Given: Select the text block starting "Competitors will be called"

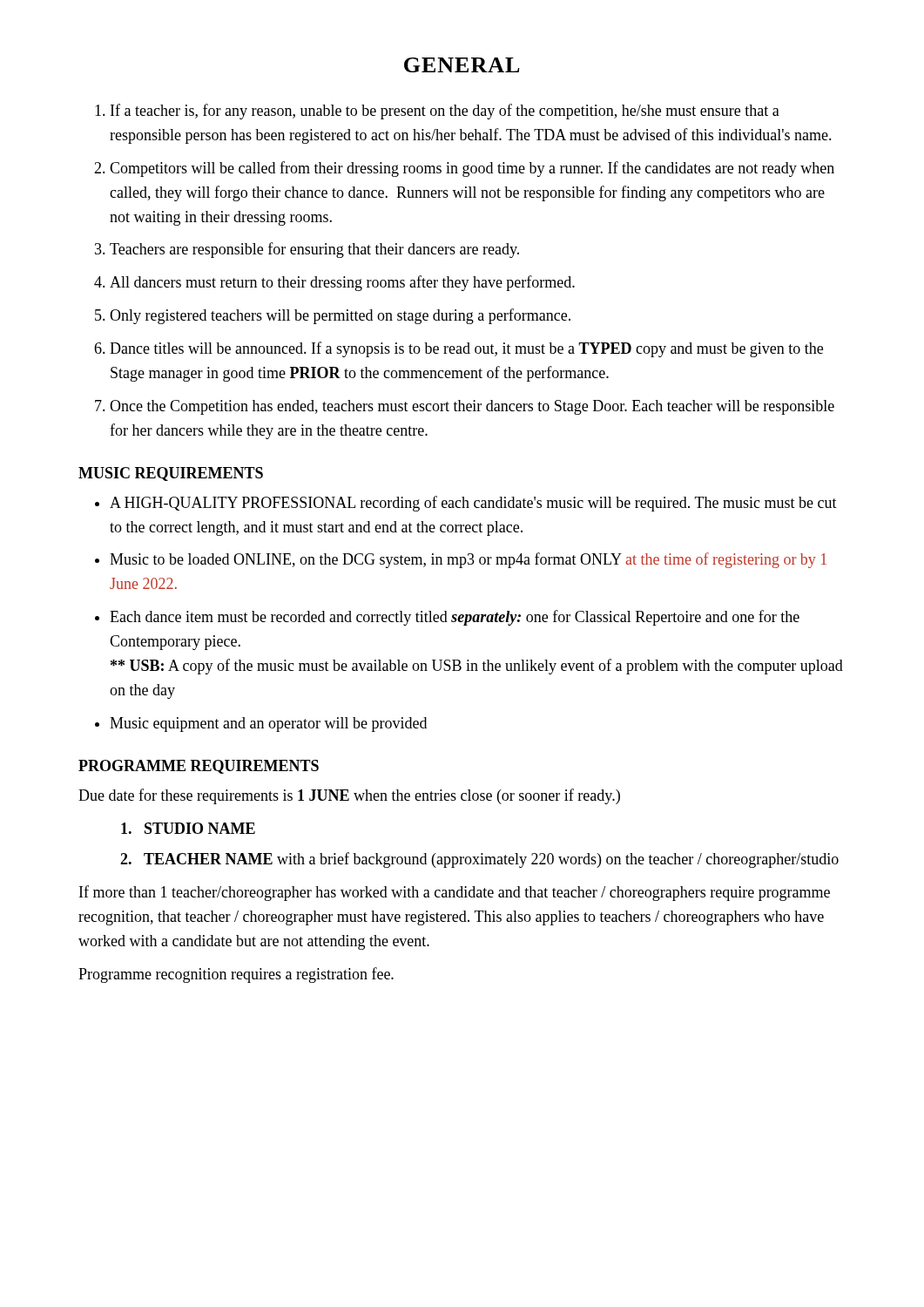Looking at the screenshot, I should [472, 192].
